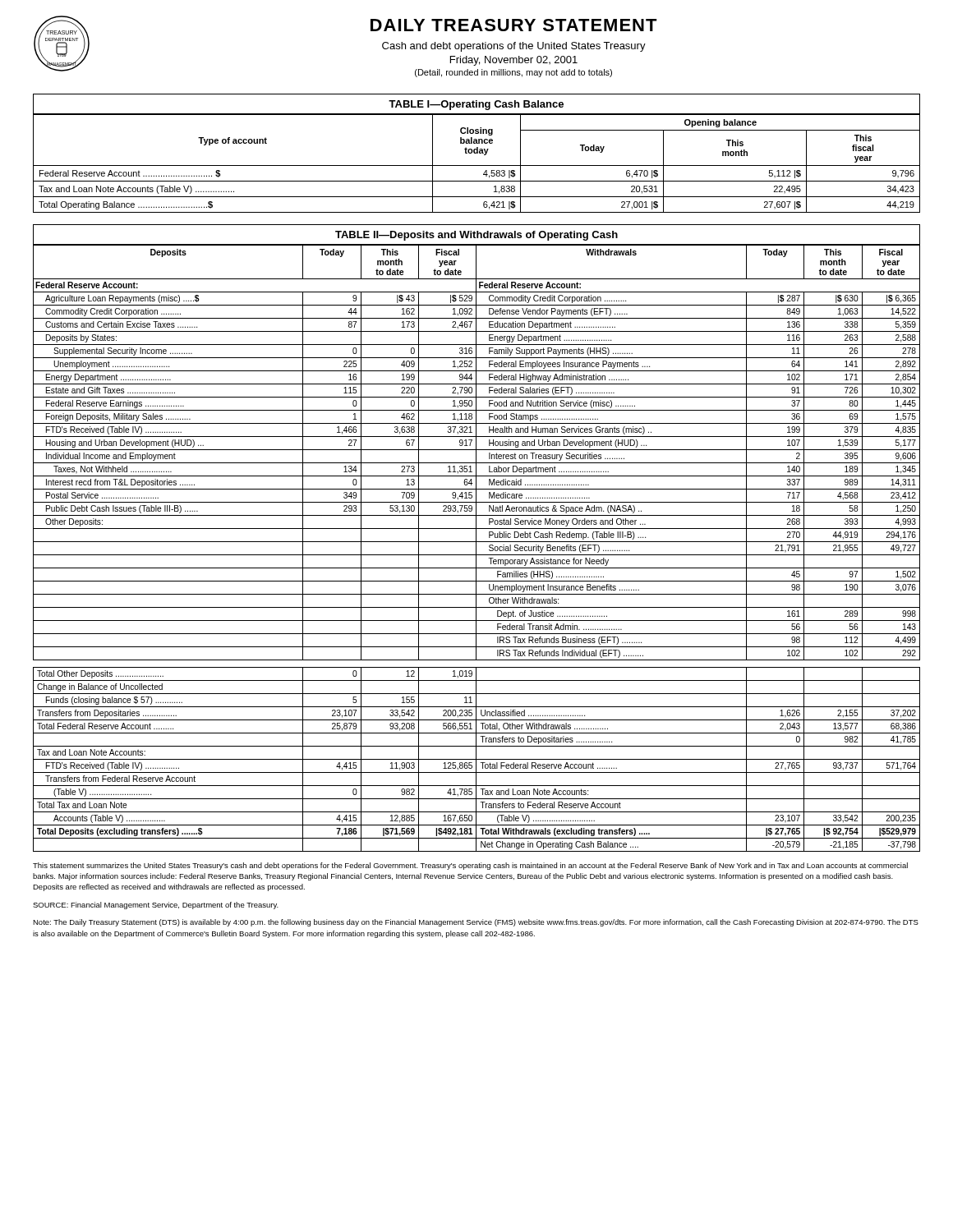This screenshot has height=1232, width=953.
Task: Navigate to the text block starting "This statement summarizes the United"
Action: pyautogui.click(x=476, y=876)
